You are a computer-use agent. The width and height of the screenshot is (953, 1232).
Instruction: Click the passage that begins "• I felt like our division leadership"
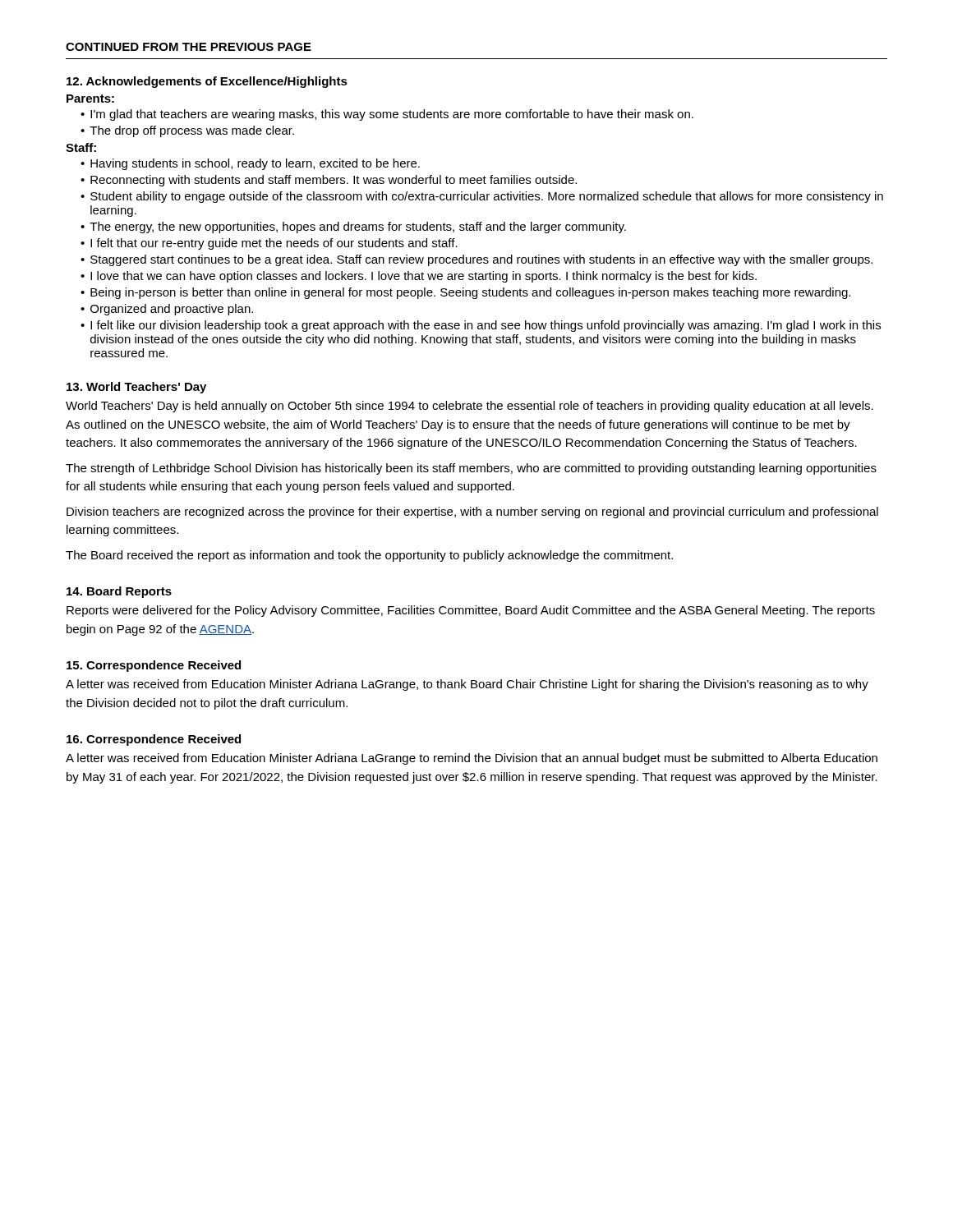(484, 339)
